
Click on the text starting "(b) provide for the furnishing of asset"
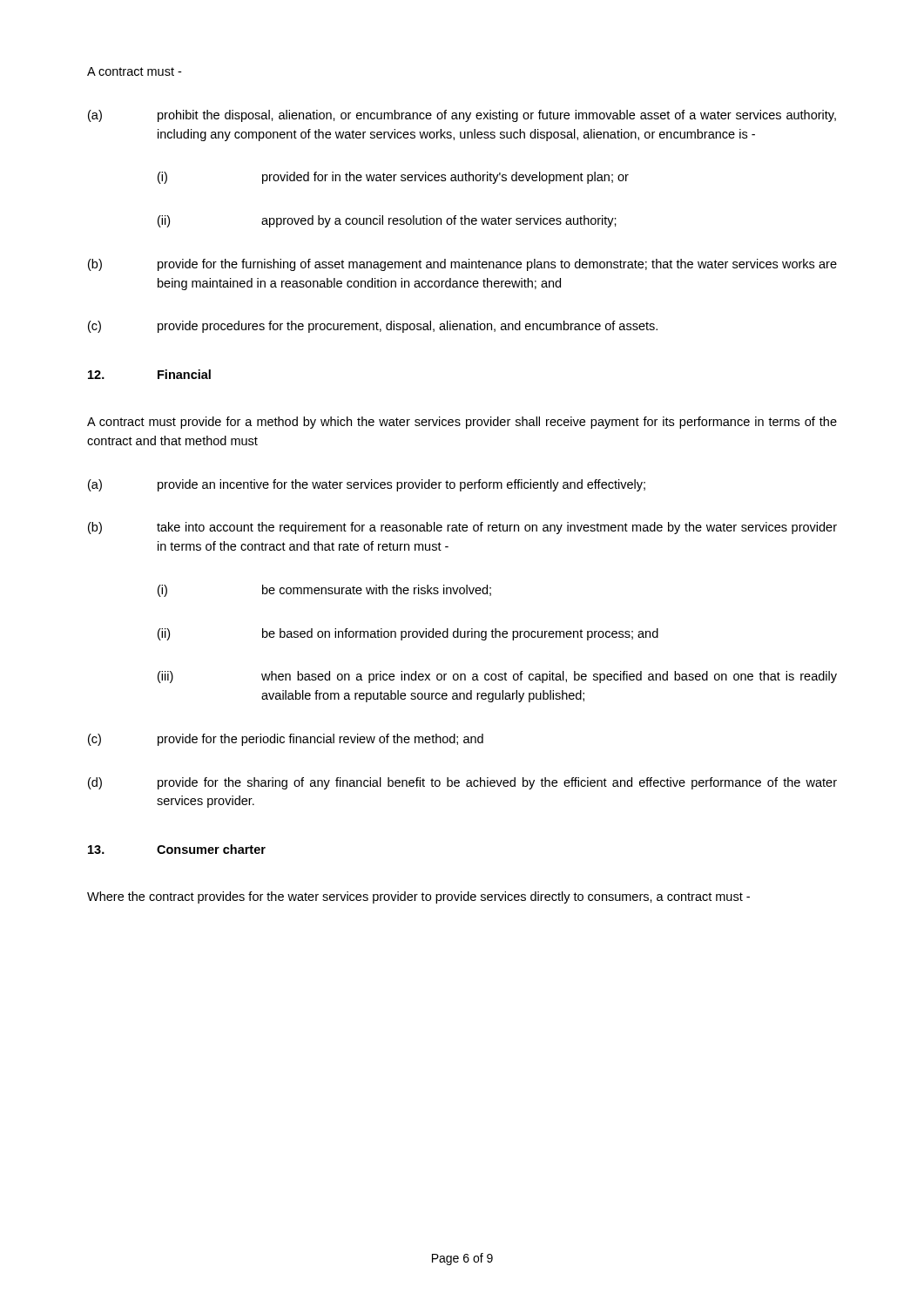(462, 274)
